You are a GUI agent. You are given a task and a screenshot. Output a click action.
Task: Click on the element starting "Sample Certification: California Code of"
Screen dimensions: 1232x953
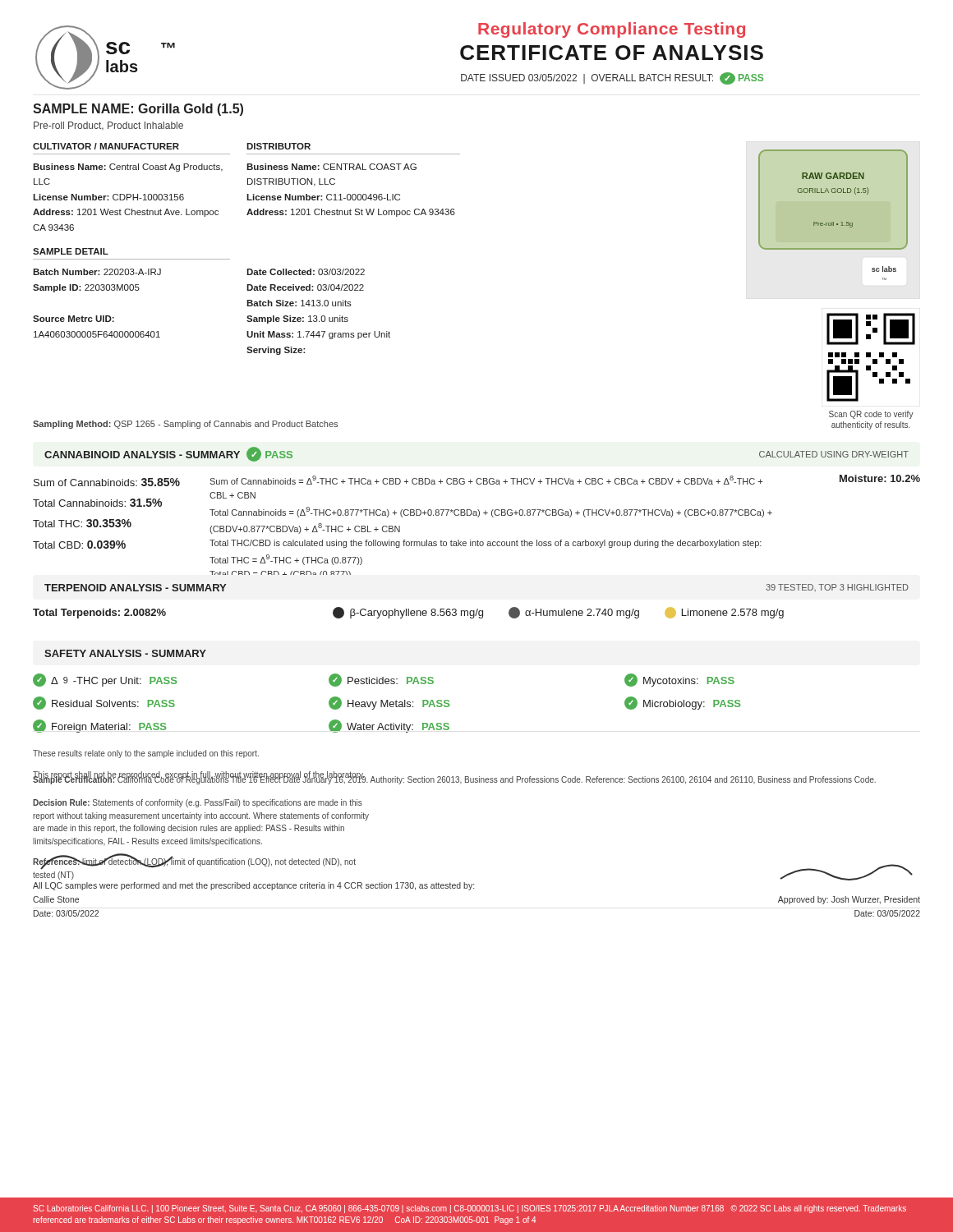(476, 780)
